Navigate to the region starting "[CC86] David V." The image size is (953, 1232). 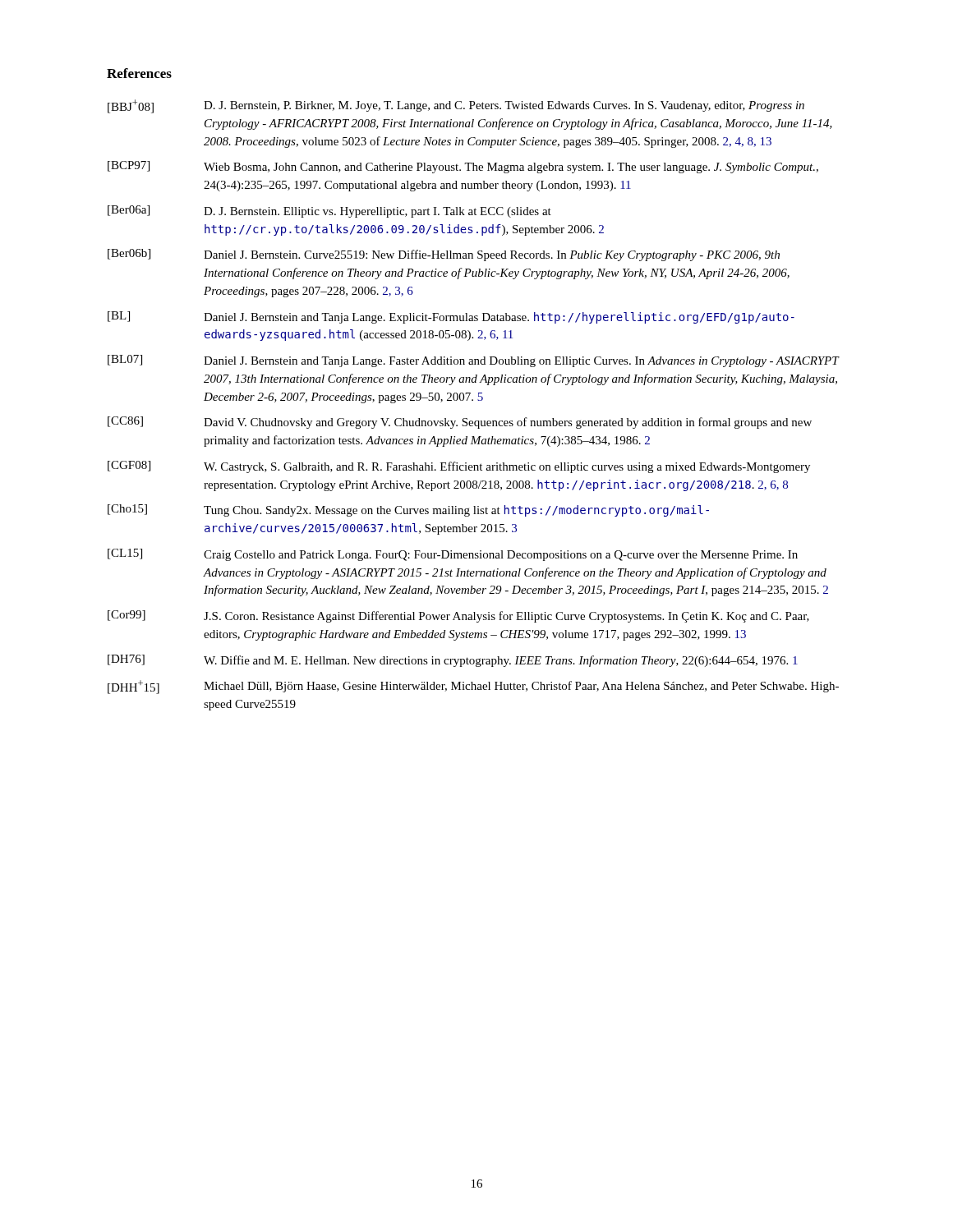click(476, 432)
